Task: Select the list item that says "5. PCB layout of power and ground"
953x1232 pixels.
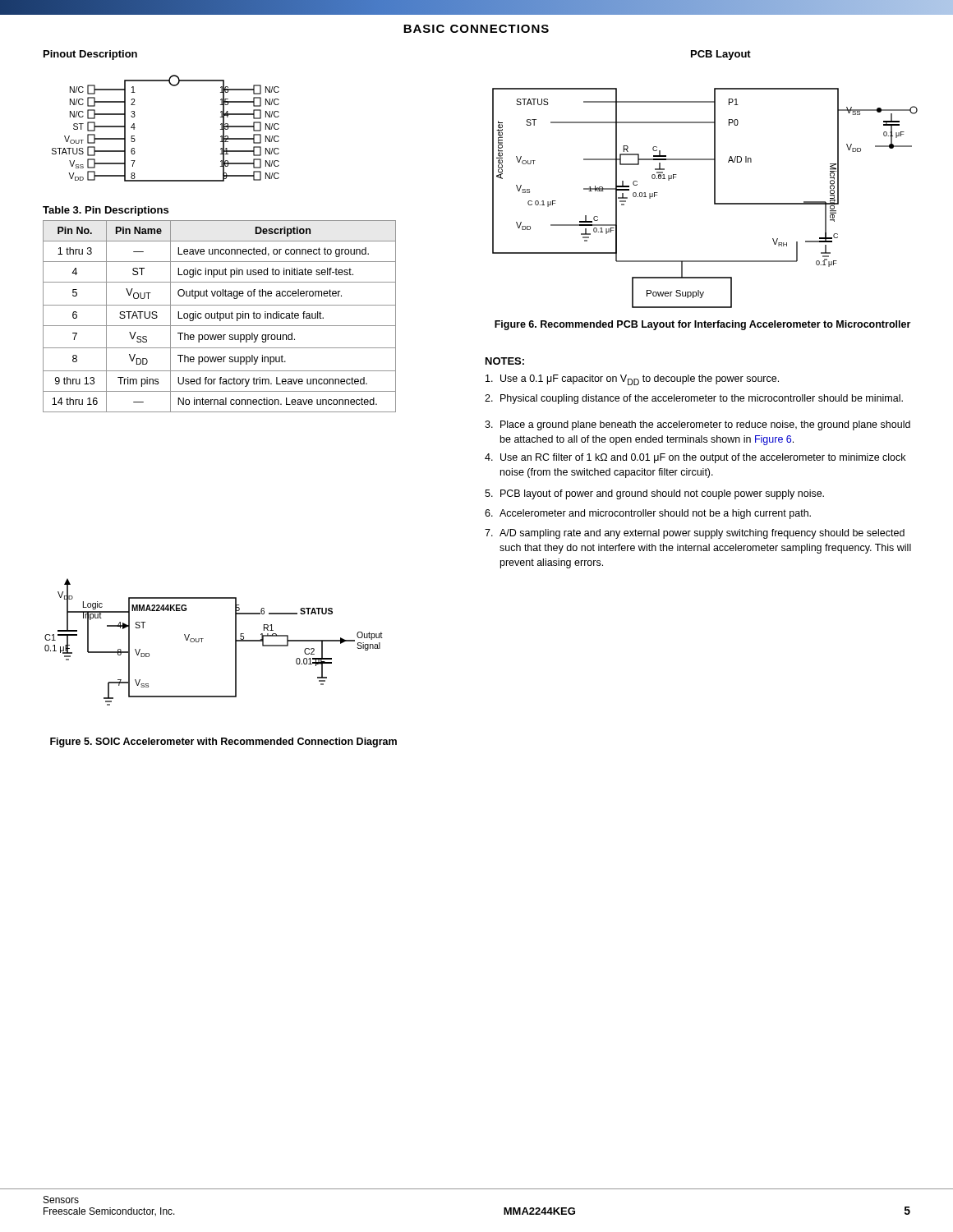Action: [655, 494]
